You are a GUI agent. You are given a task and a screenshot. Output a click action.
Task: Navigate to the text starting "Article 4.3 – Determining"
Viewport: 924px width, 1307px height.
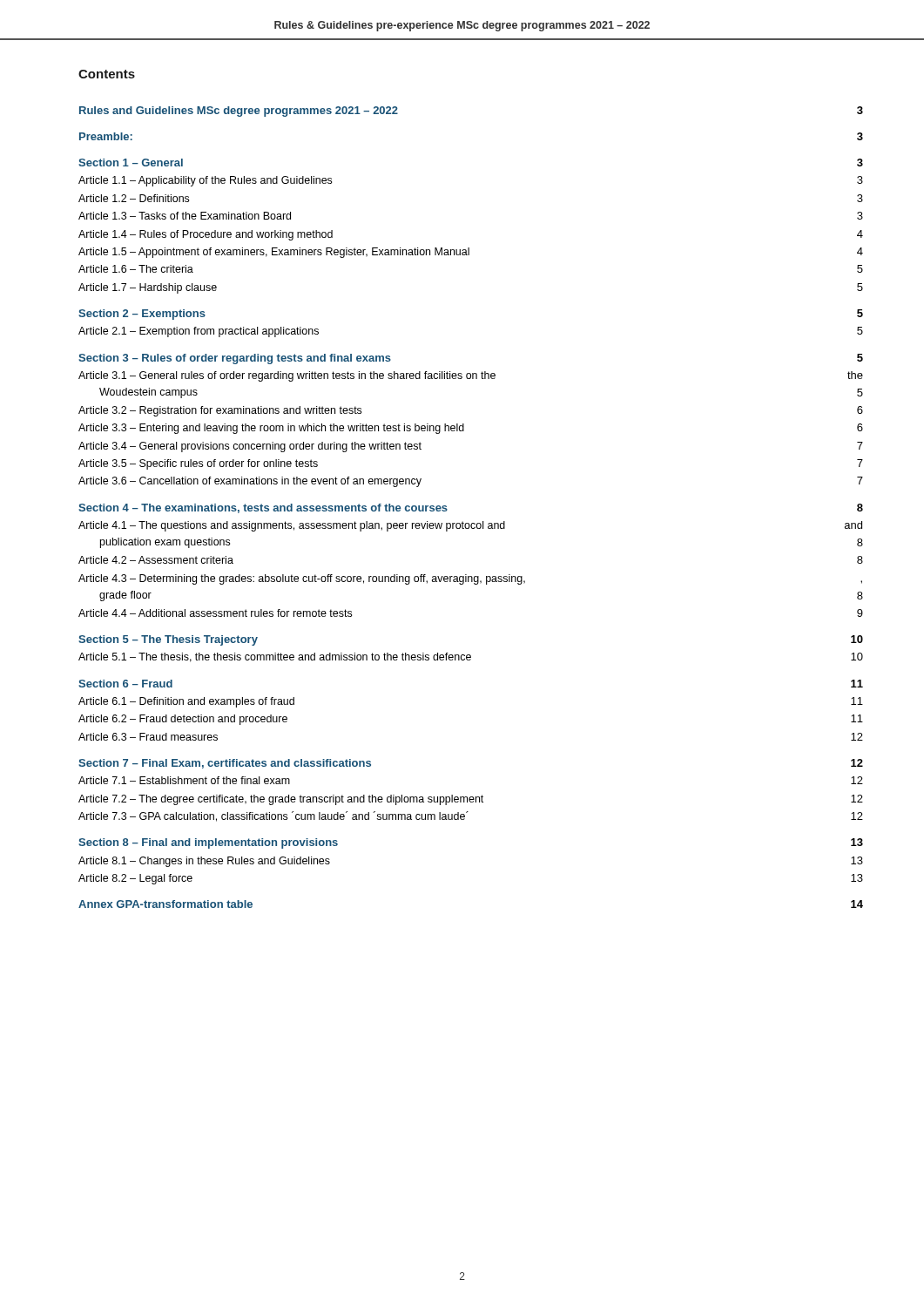471,587
